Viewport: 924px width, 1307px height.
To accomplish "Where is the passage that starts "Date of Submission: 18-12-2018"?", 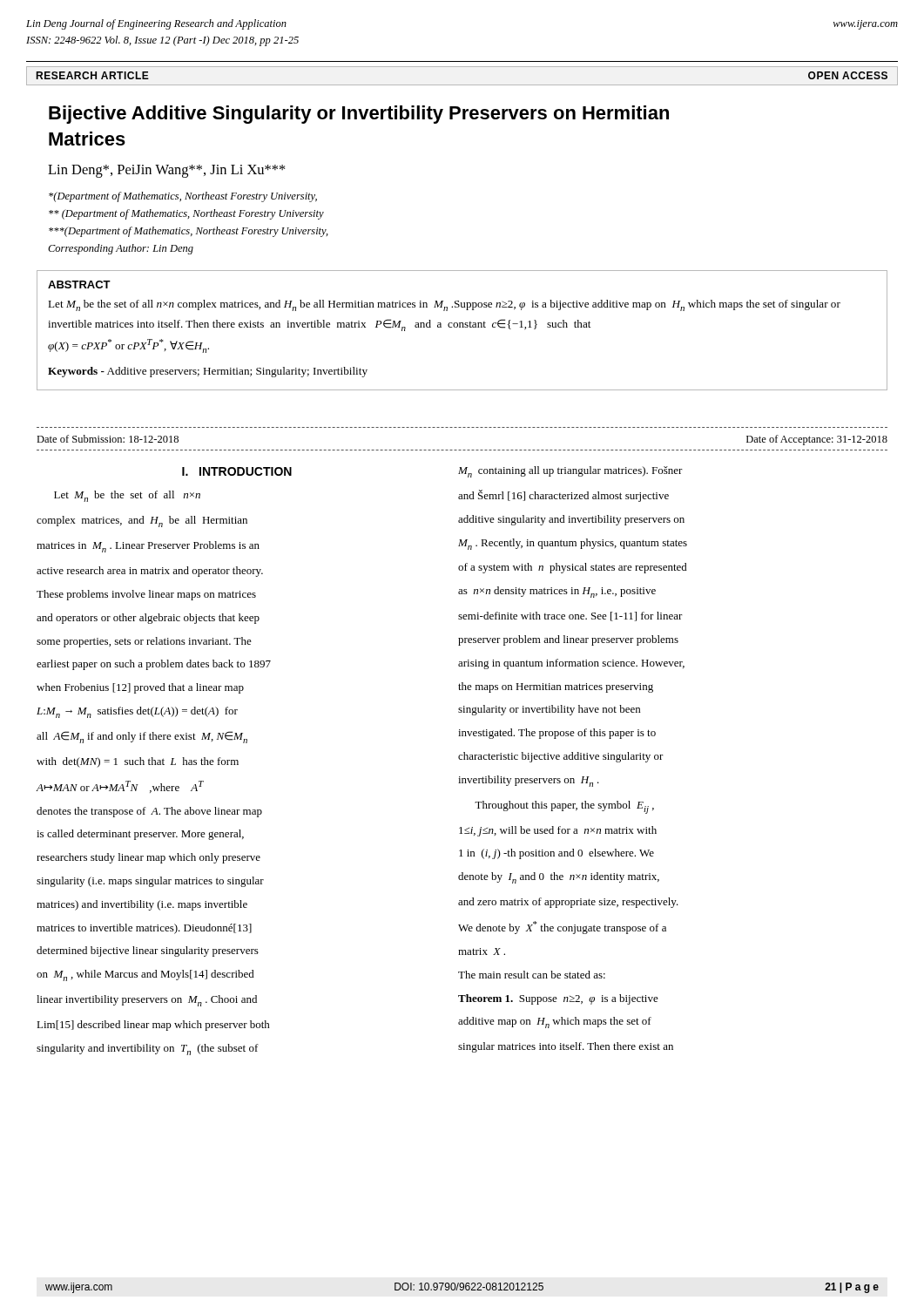I will click(x=462, y=440).
